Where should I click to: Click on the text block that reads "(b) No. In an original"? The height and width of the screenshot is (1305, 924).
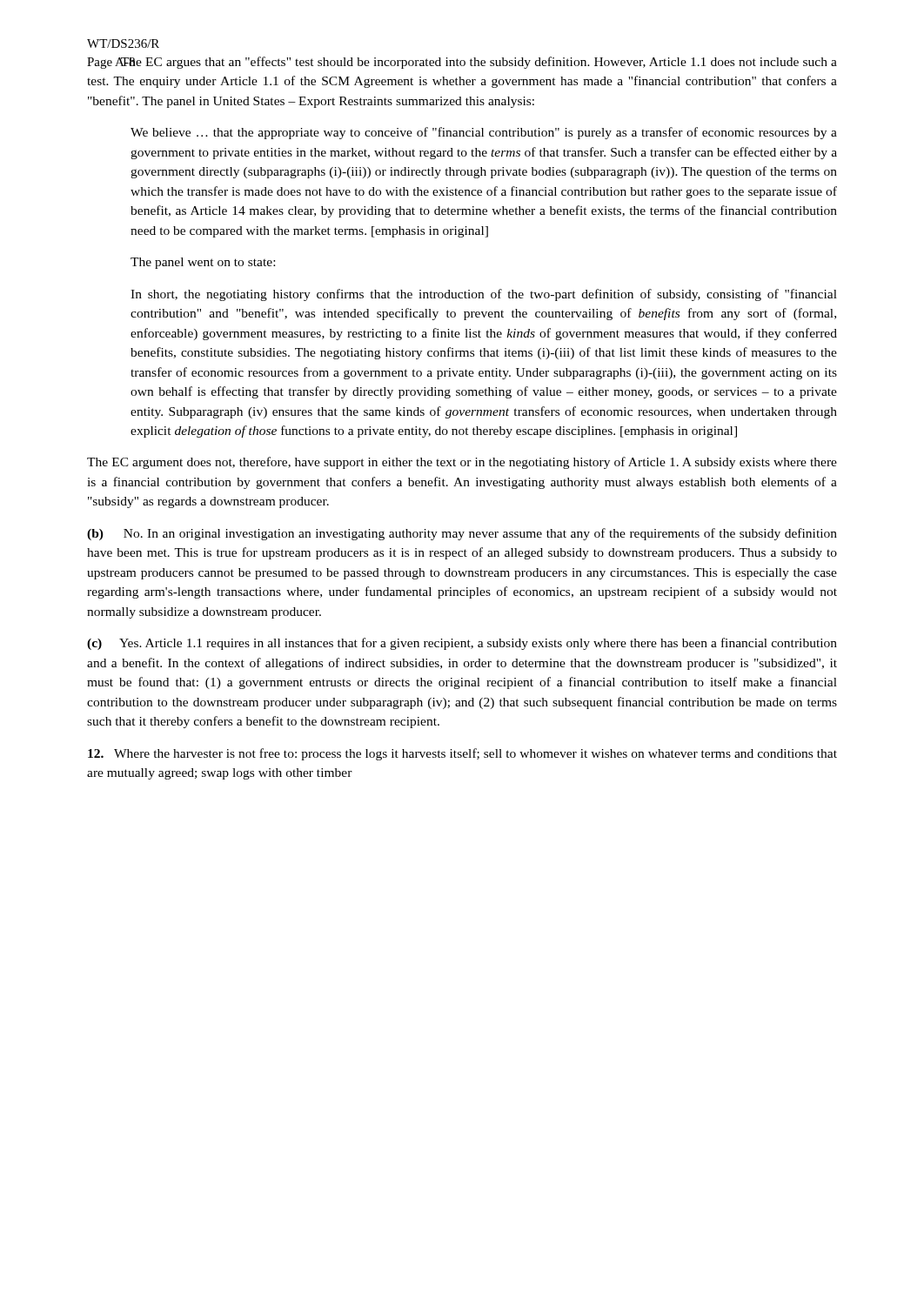click(x=462, y=572)
